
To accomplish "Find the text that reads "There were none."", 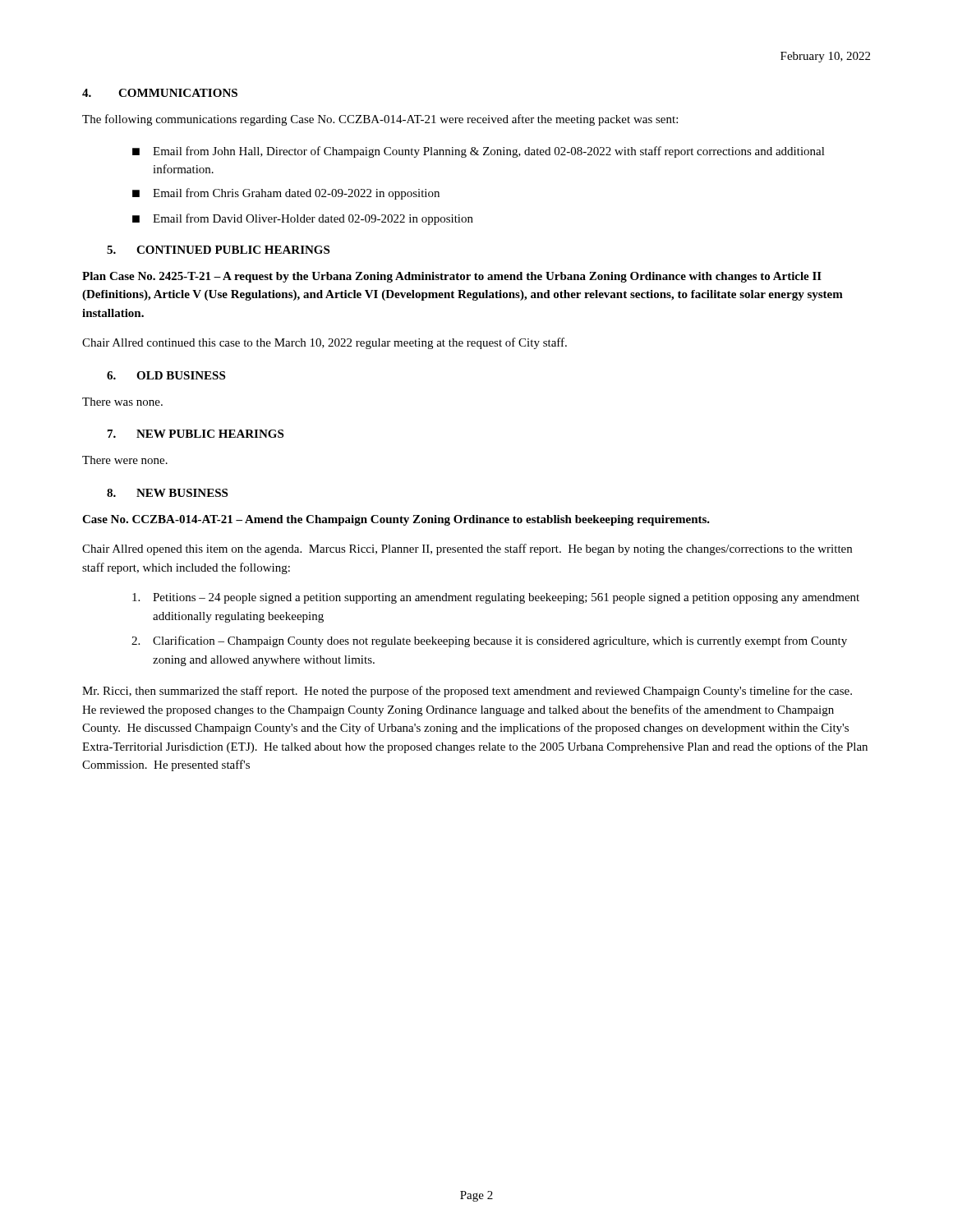I will tap(125, 460).
